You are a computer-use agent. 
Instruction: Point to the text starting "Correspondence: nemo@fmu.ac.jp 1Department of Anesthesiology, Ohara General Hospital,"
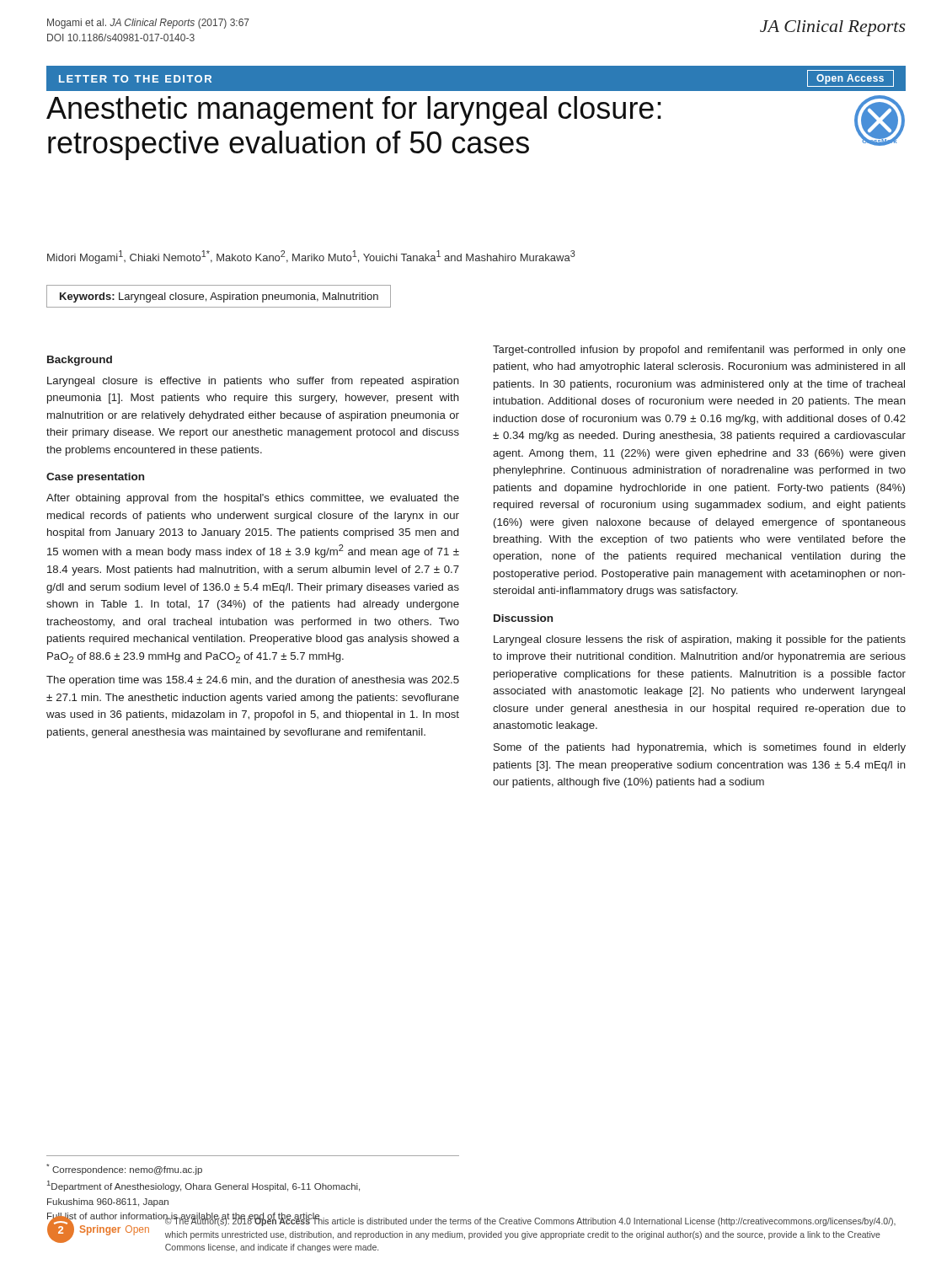coord(204,1191)
